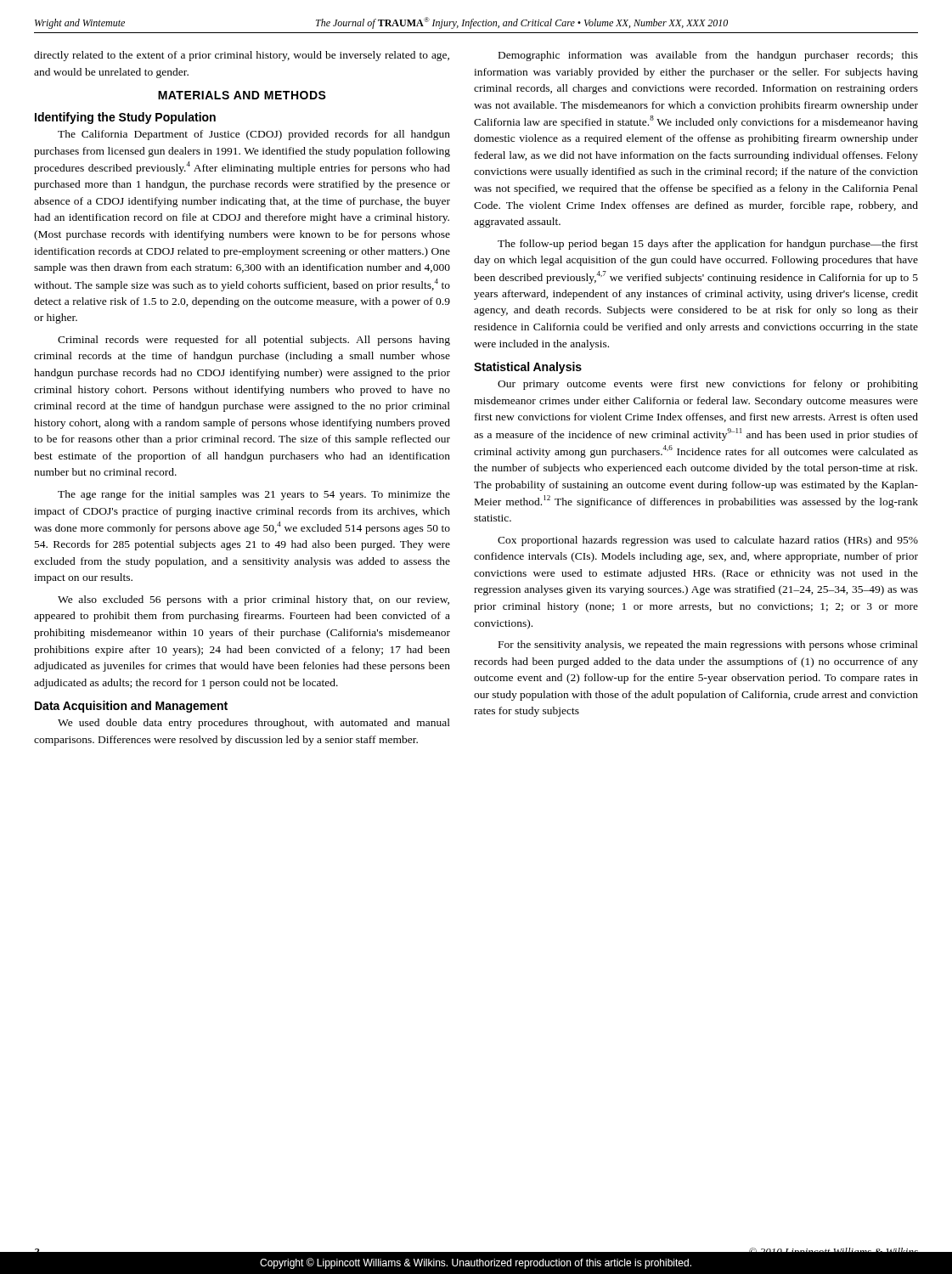
Task: Find the block starting "Cox proportional hazards regression"
Action: [696, 581]
